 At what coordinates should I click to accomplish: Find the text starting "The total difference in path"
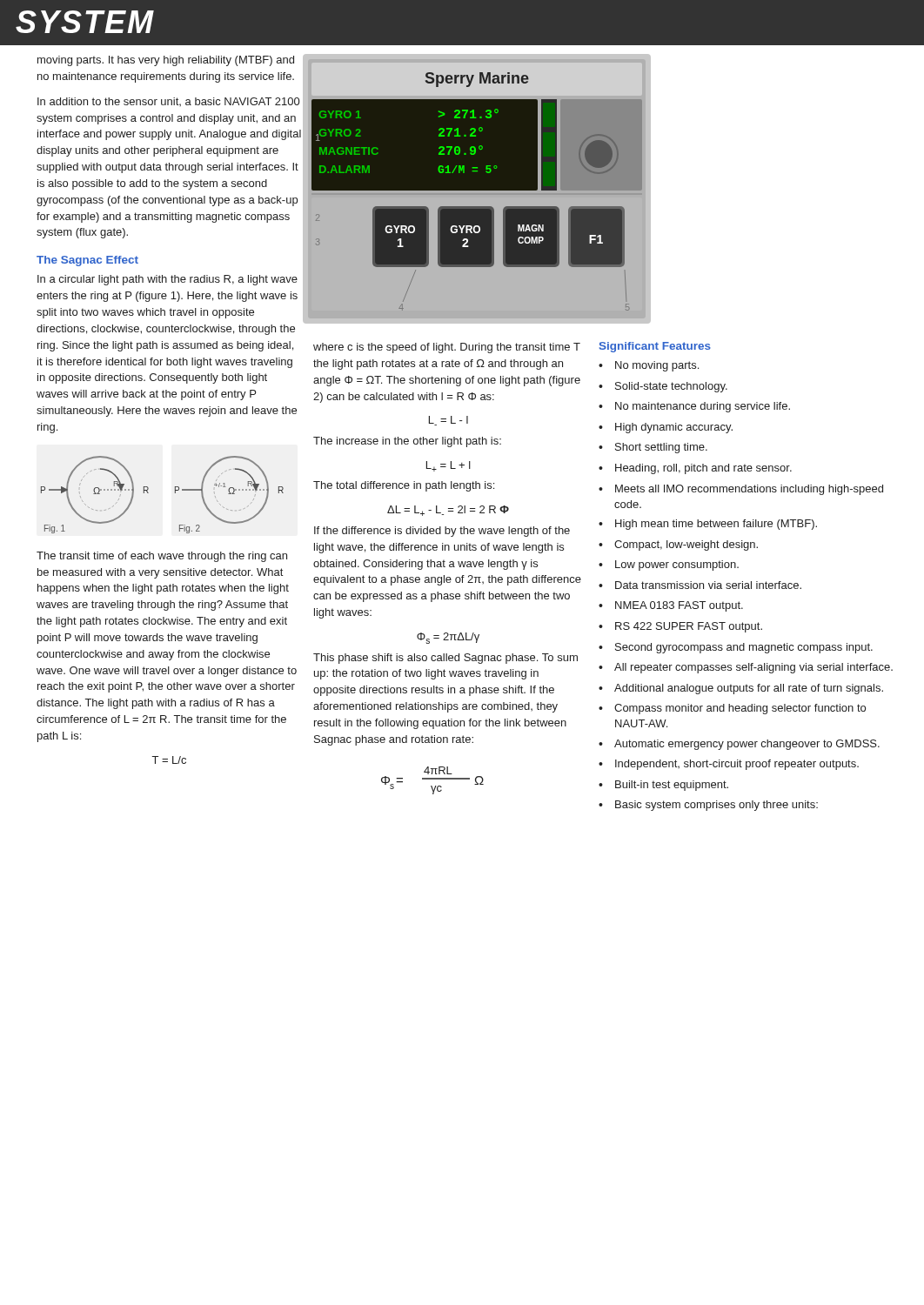448,486
